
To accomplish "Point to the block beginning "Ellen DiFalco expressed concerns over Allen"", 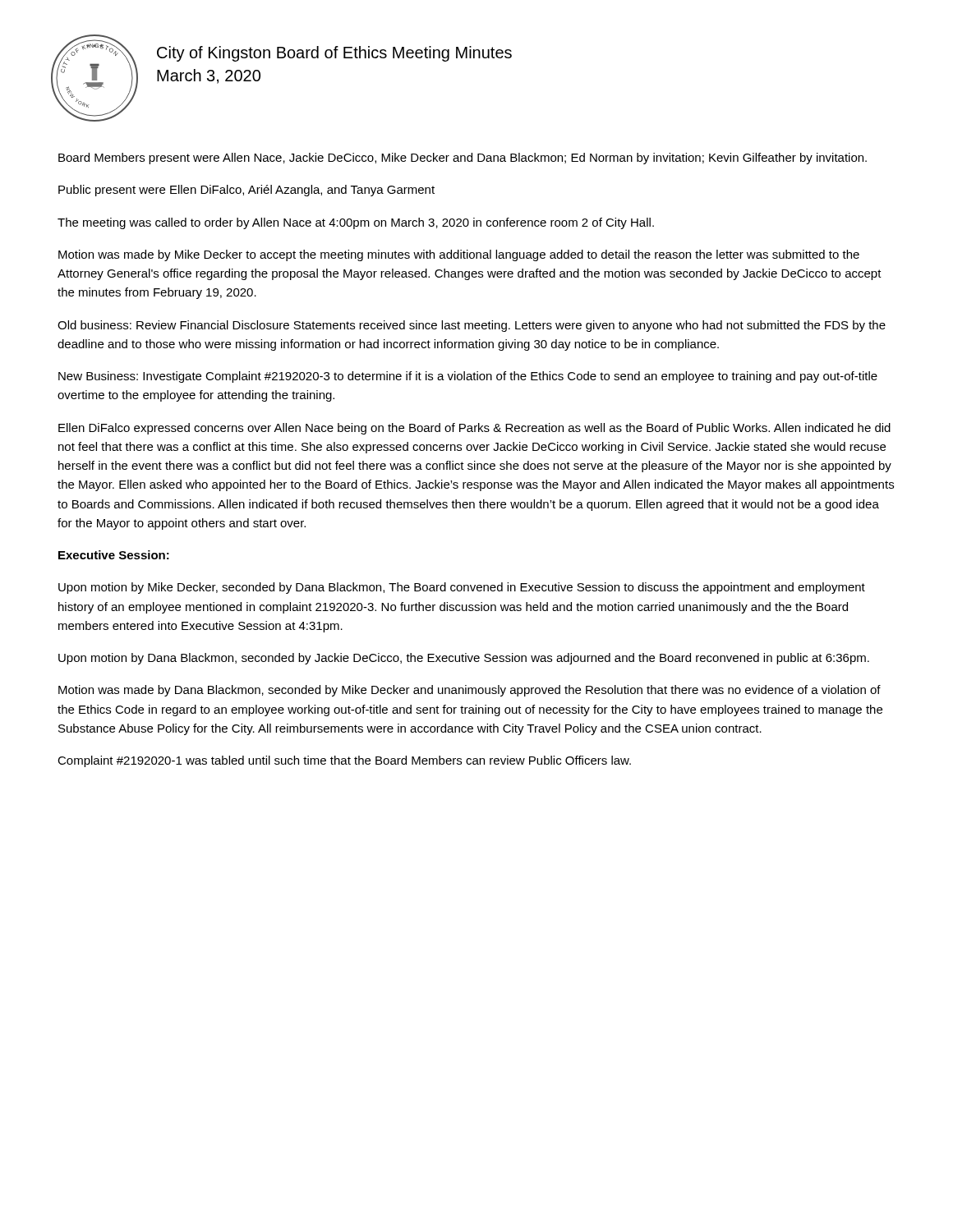I will coord(476,475).
